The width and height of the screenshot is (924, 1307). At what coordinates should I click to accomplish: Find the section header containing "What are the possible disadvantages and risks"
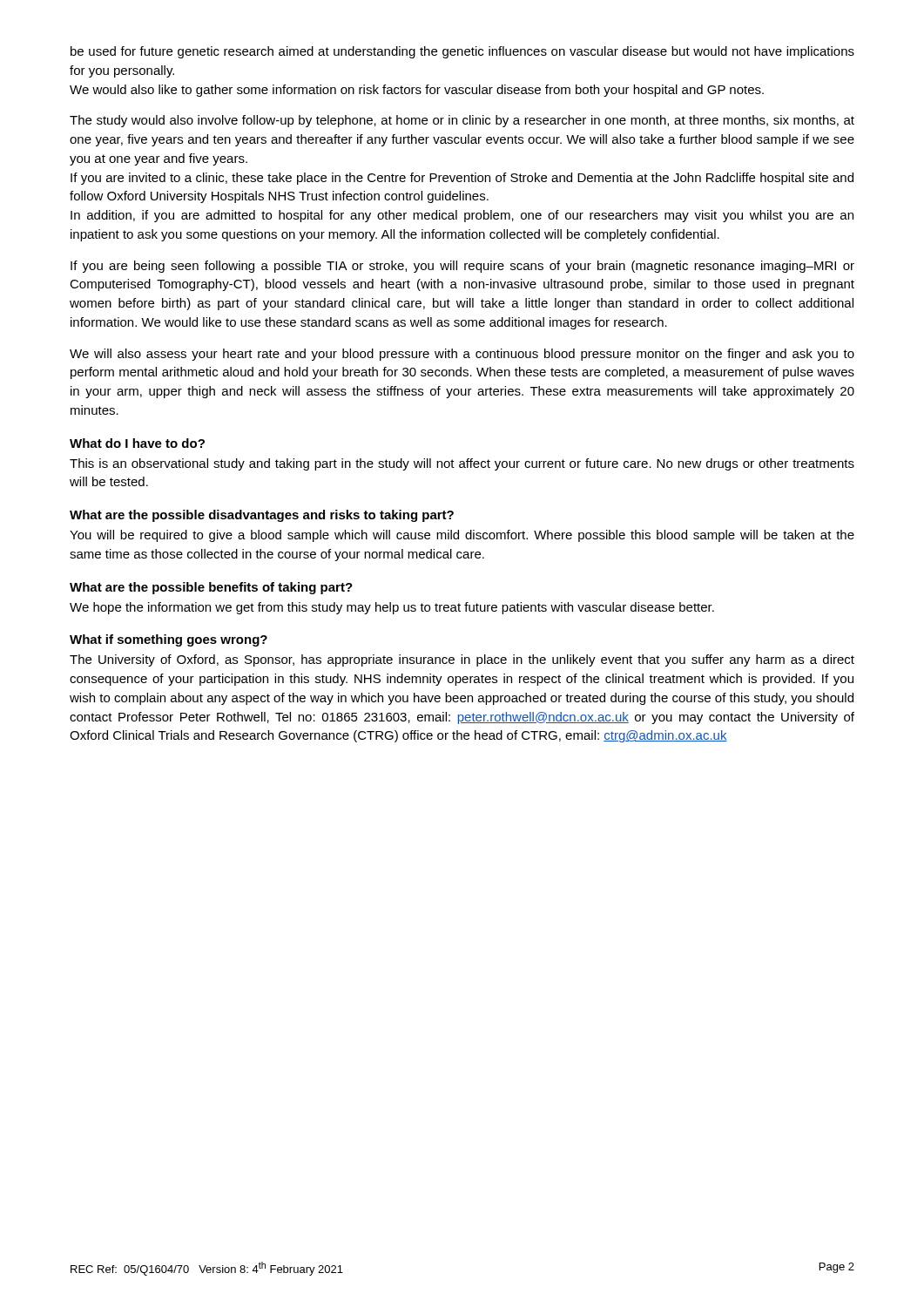click(262, 515)
